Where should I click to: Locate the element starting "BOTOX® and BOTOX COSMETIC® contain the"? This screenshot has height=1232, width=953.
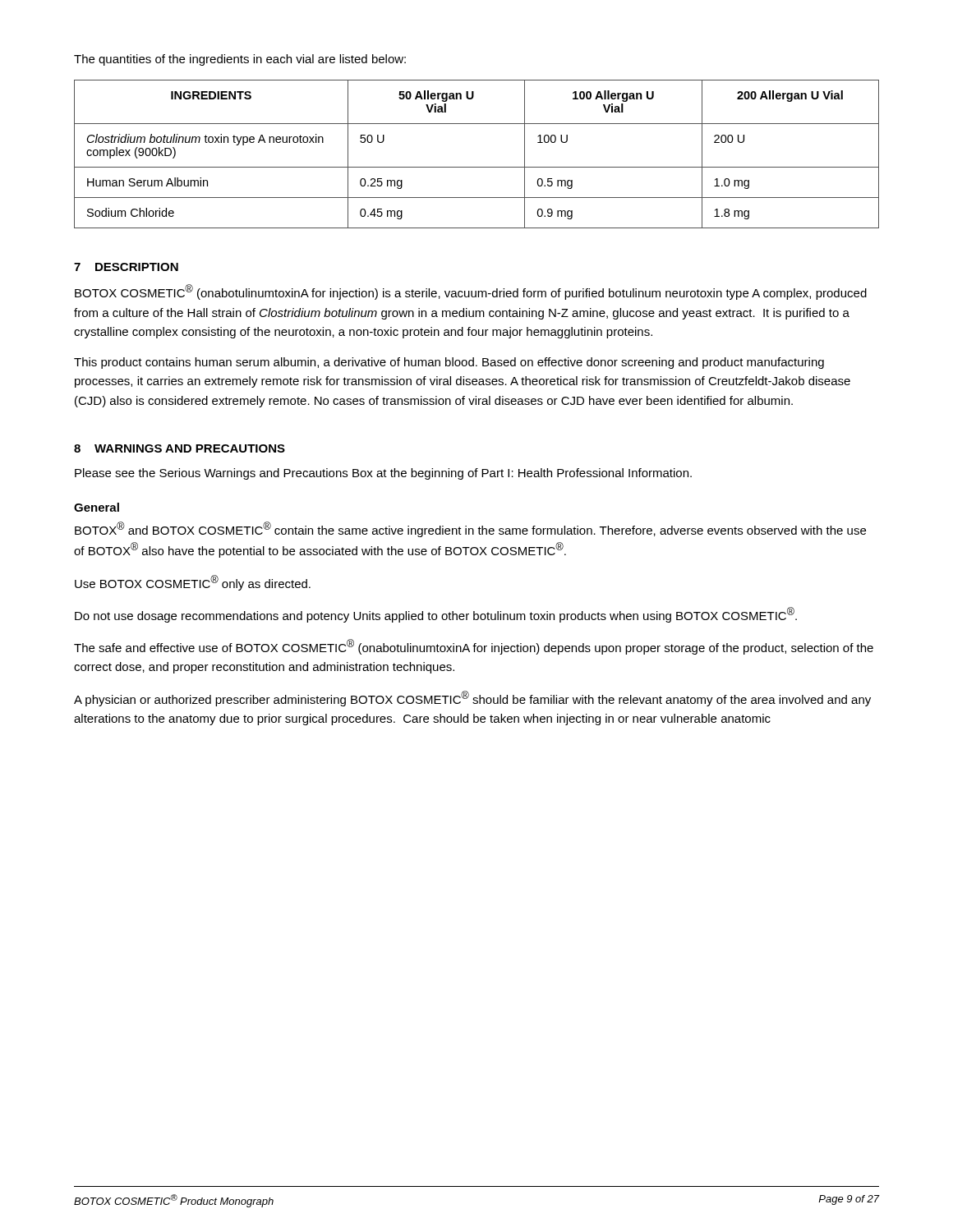point(476,540)
